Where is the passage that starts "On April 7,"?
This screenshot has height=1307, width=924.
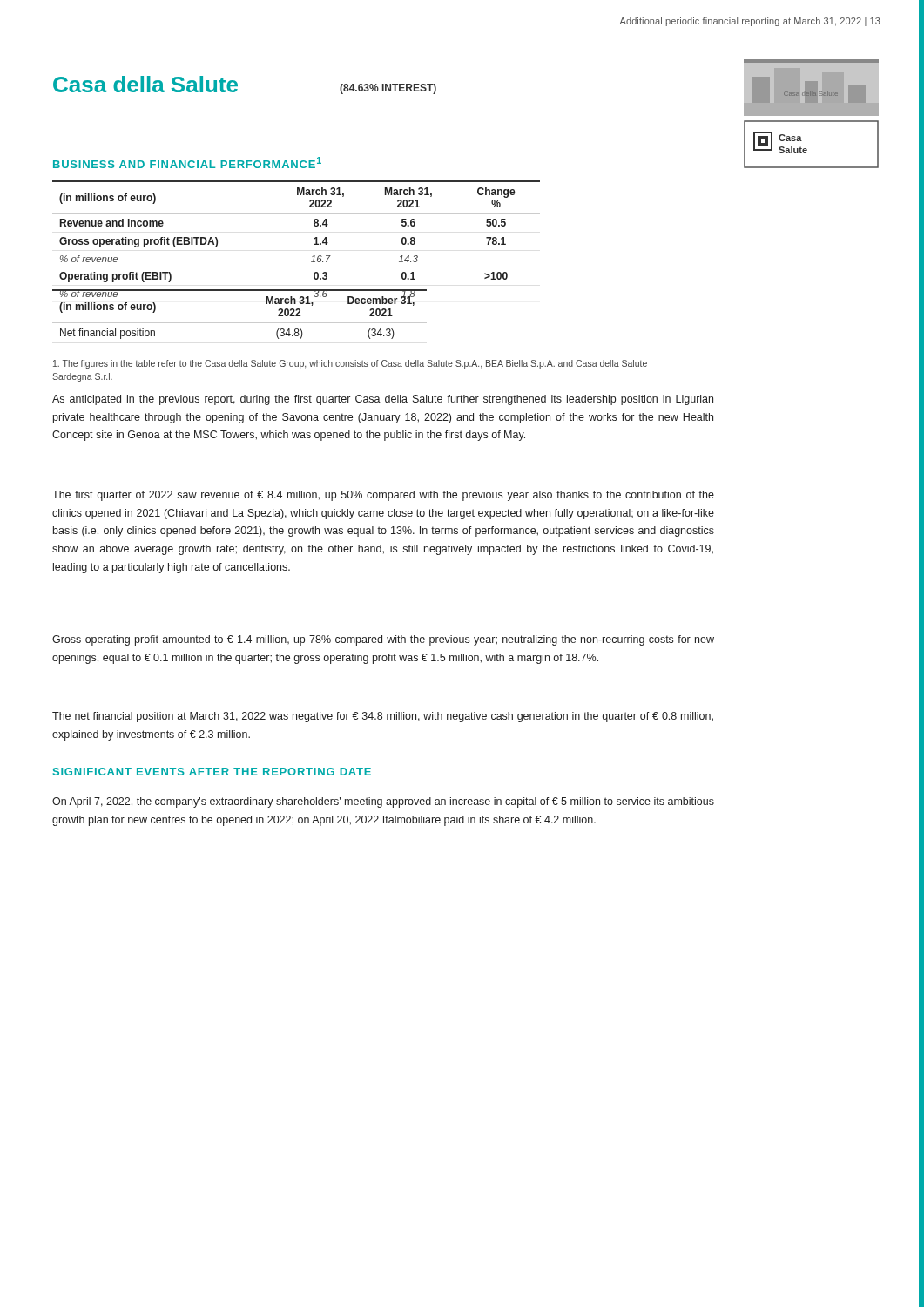(x=383, y=811)
